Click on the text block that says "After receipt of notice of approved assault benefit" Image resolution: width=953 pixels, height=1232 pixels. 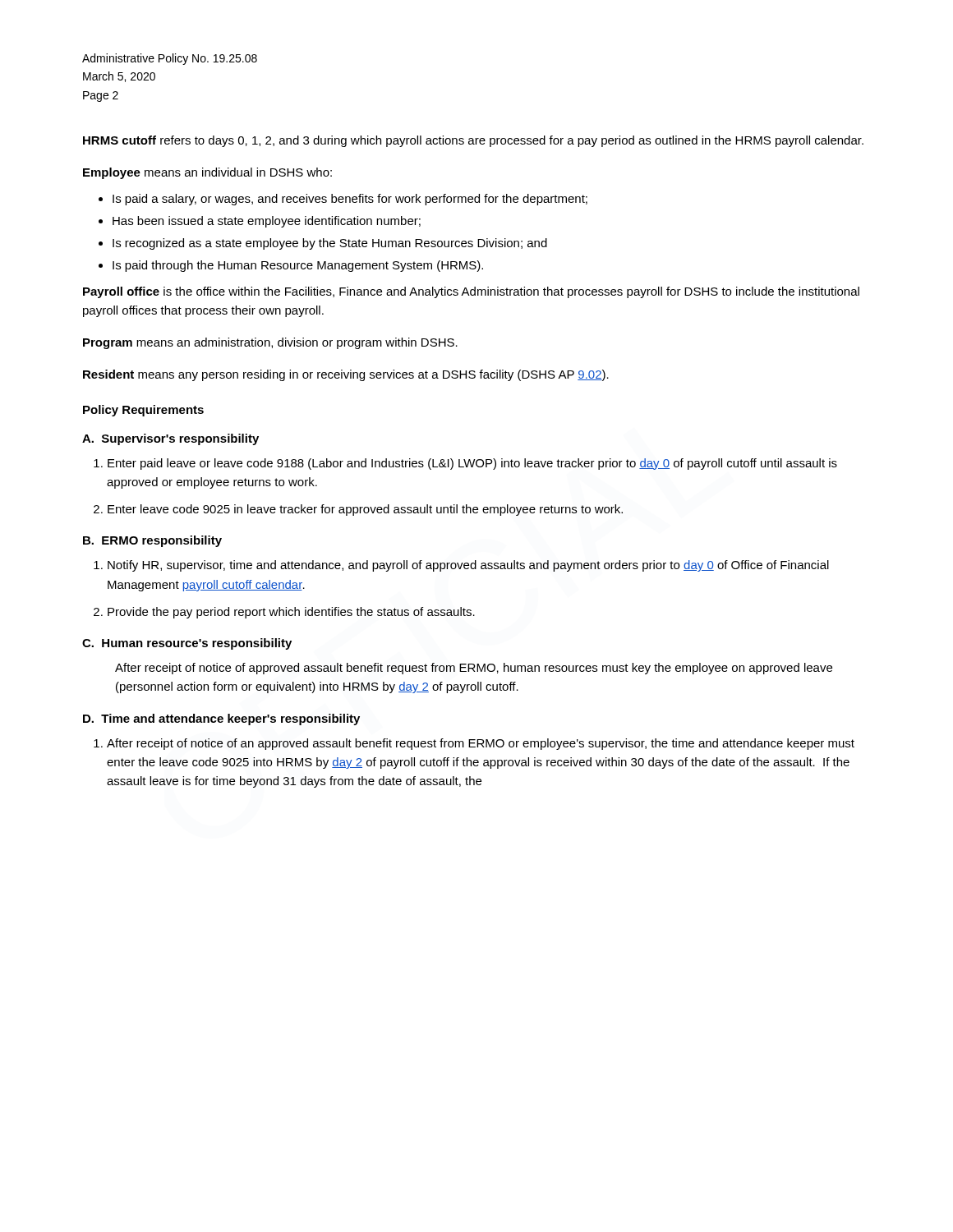474,677
